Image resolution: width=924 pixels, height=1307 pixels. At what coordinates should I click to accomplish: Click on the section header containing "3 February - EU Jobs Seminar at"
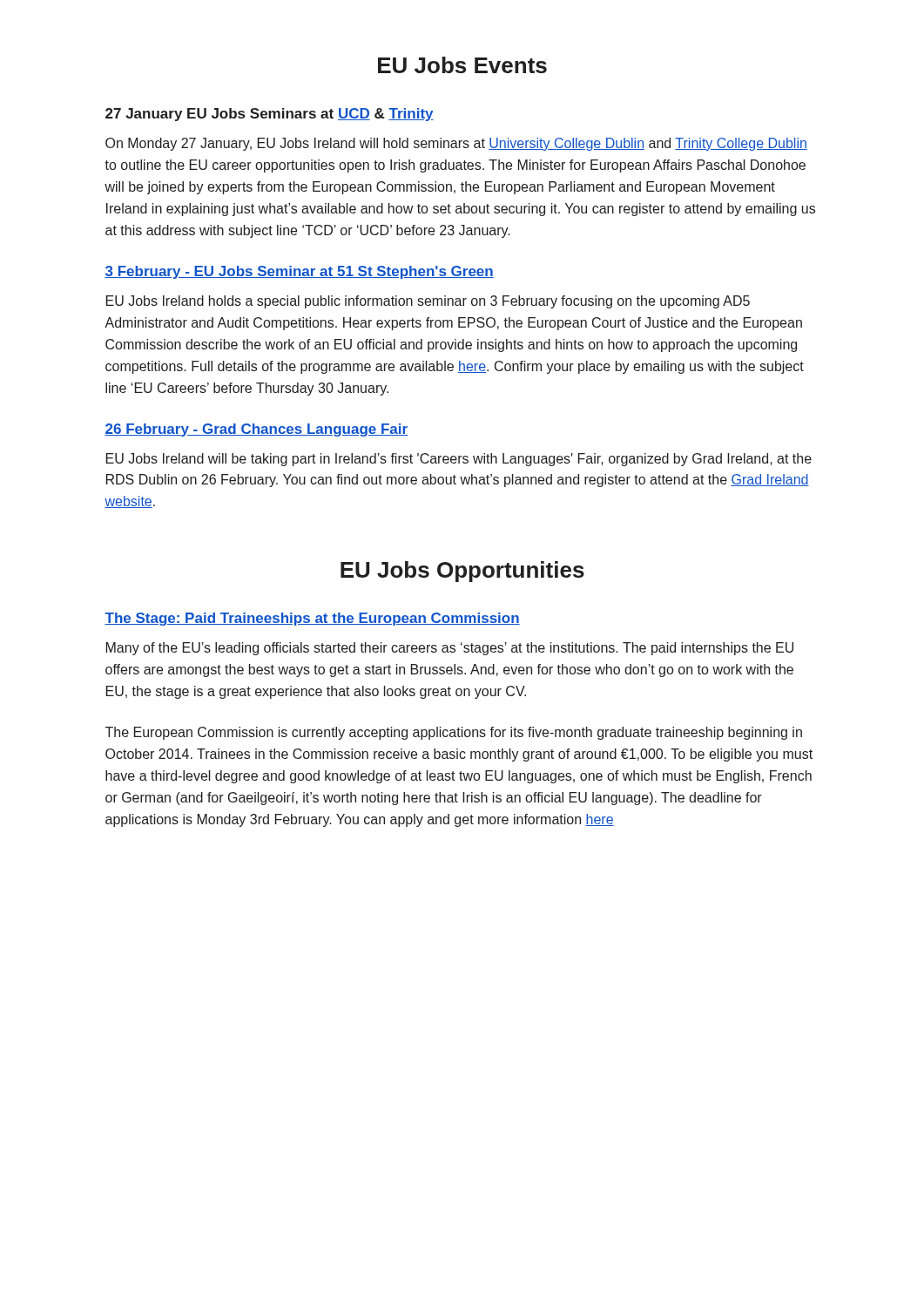tap(299, 271)
